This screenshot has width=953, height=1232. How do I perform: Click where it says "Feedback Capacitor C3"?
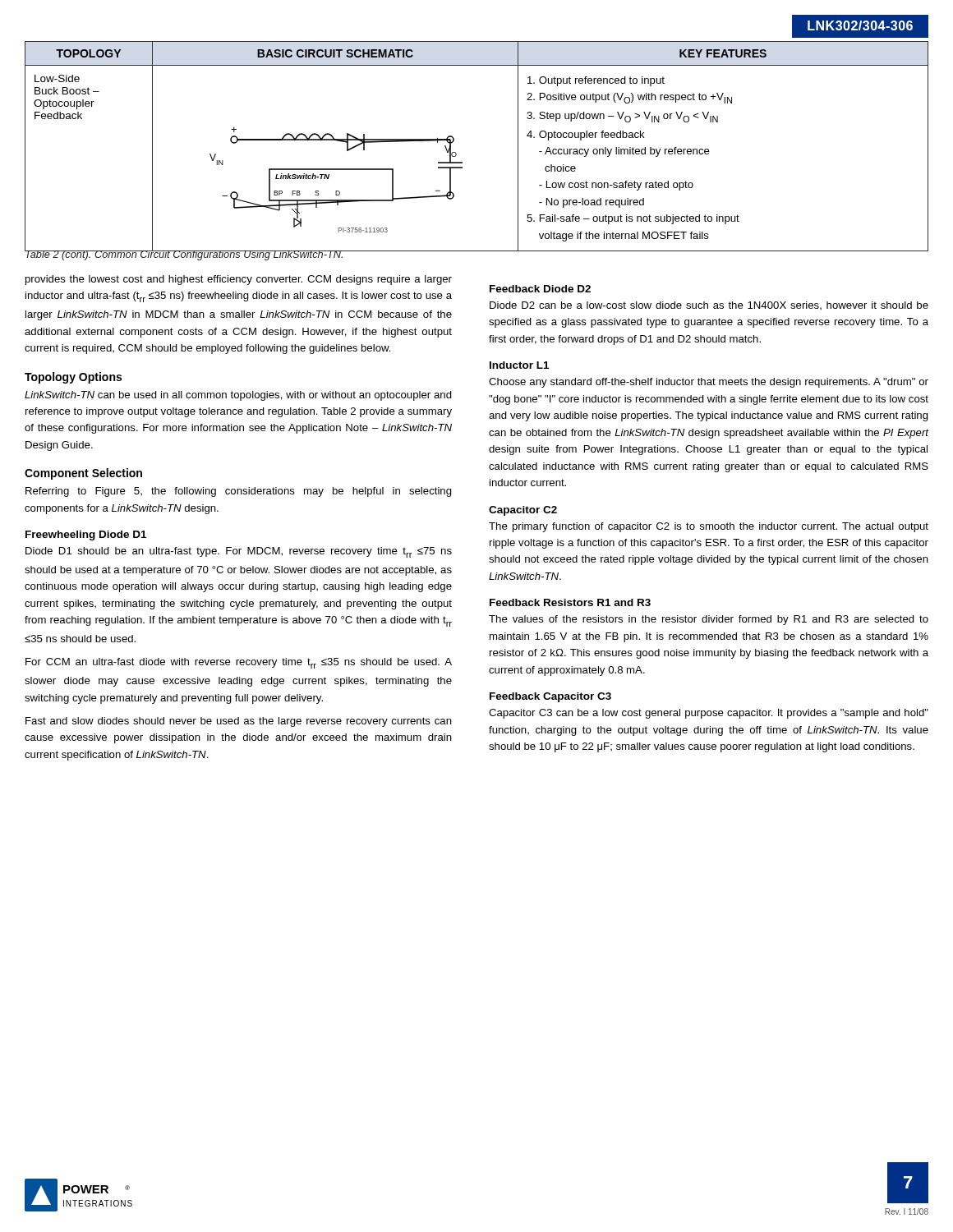550,696
